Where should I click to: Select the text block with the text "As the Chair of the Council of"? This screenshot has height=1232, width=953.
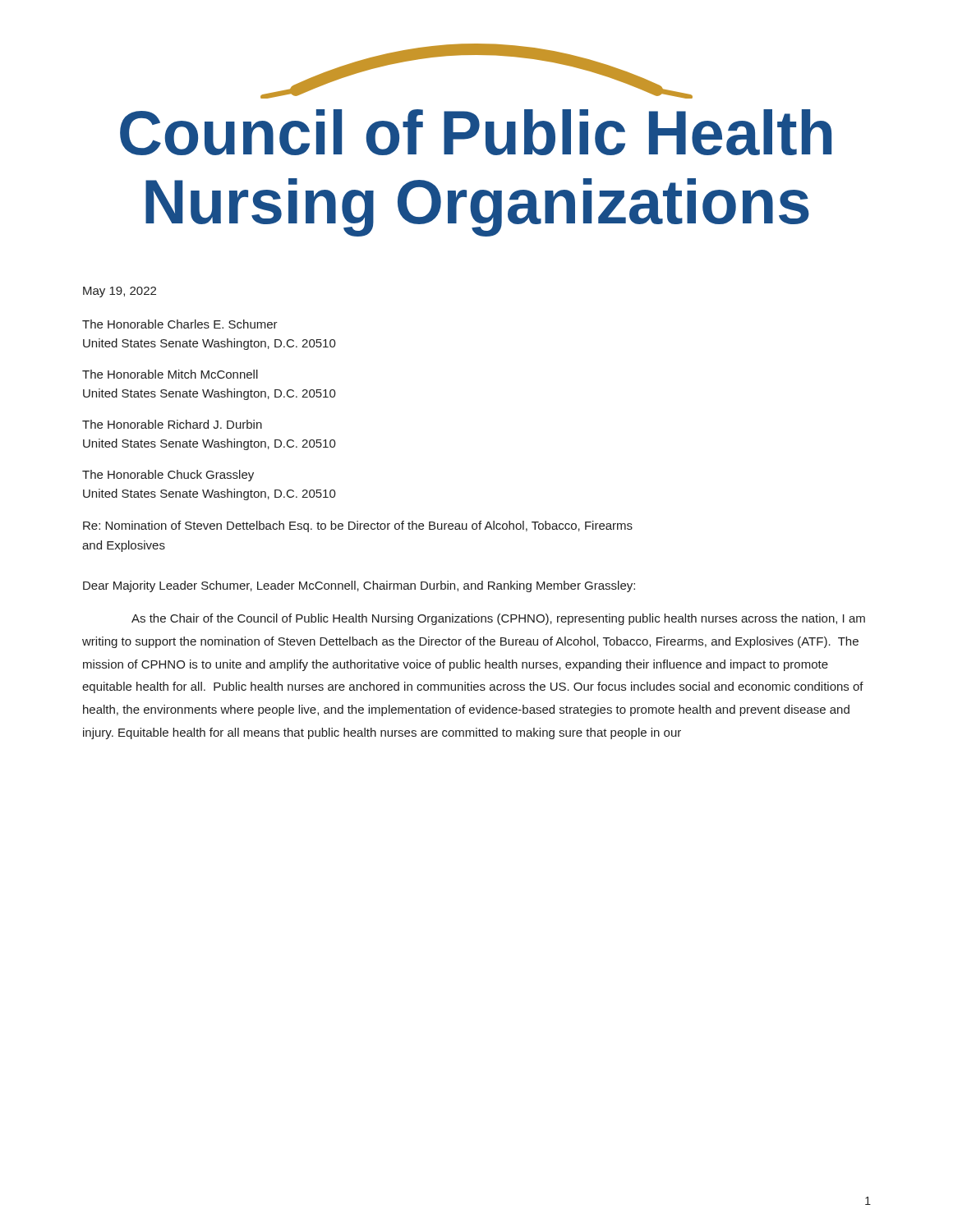coord(474,673)
